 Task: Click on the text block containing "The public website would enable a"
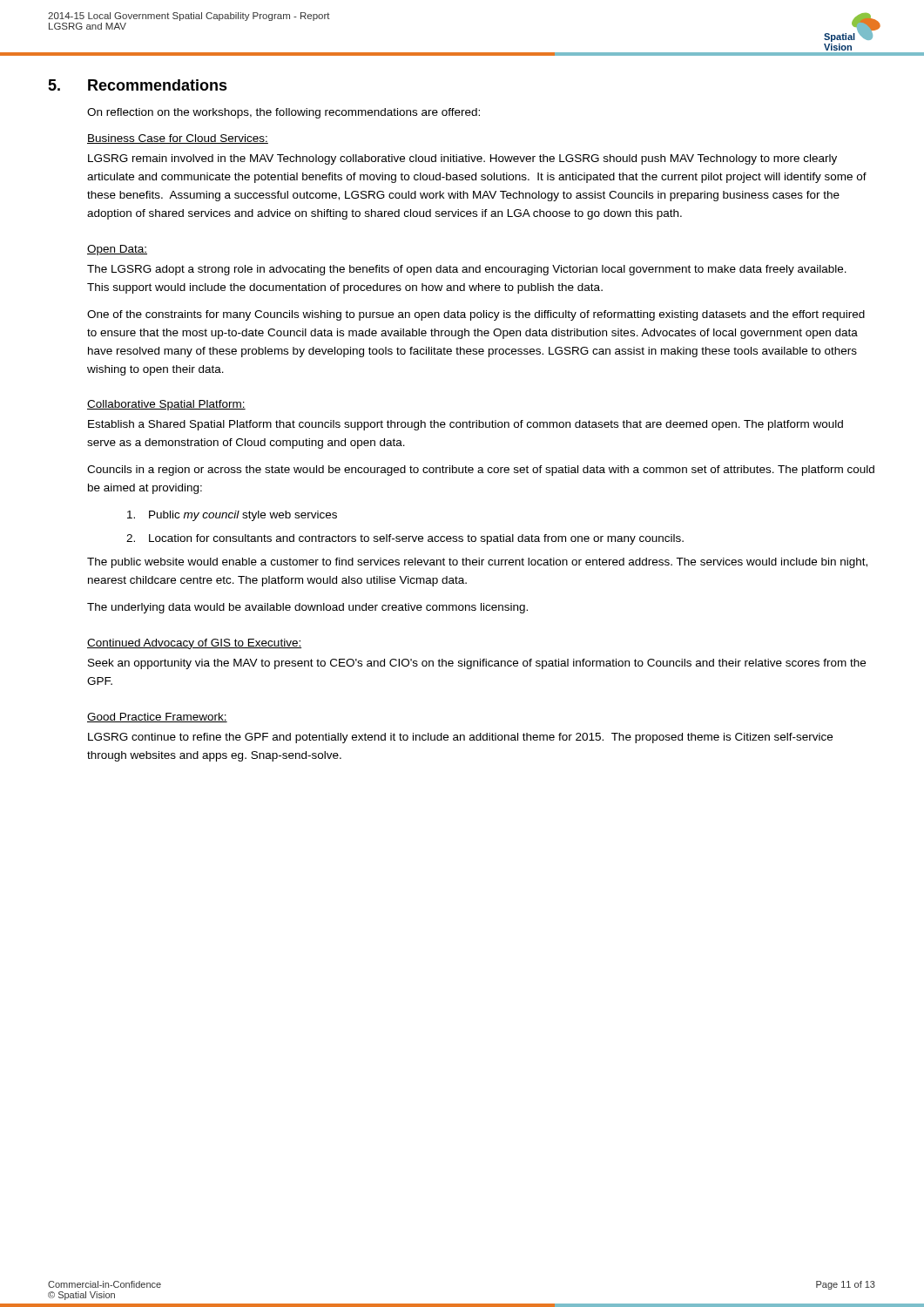tap(478, 571)
